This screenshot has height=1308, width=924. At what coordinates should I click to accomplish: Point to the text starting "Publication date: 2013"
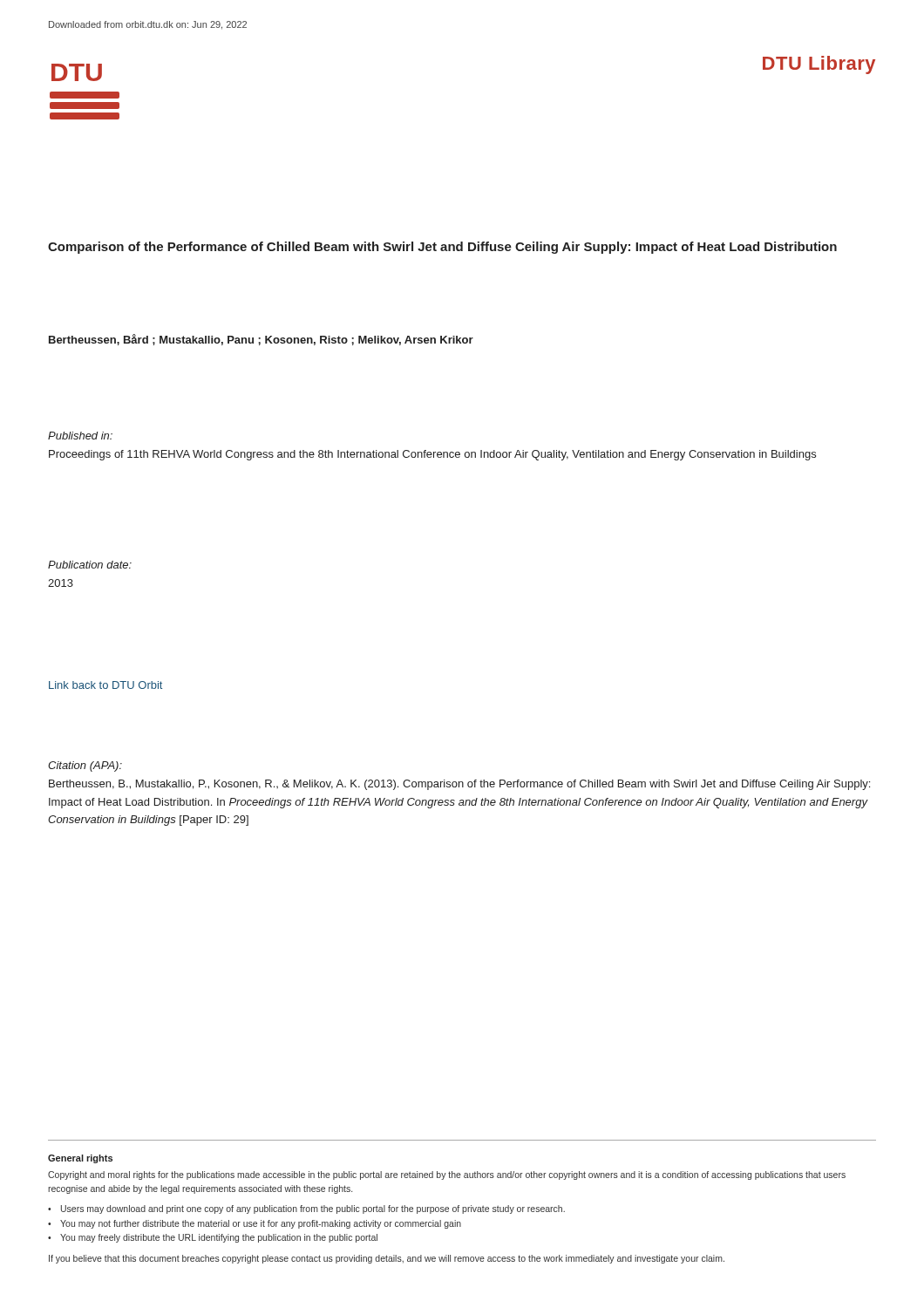[90, 574]
